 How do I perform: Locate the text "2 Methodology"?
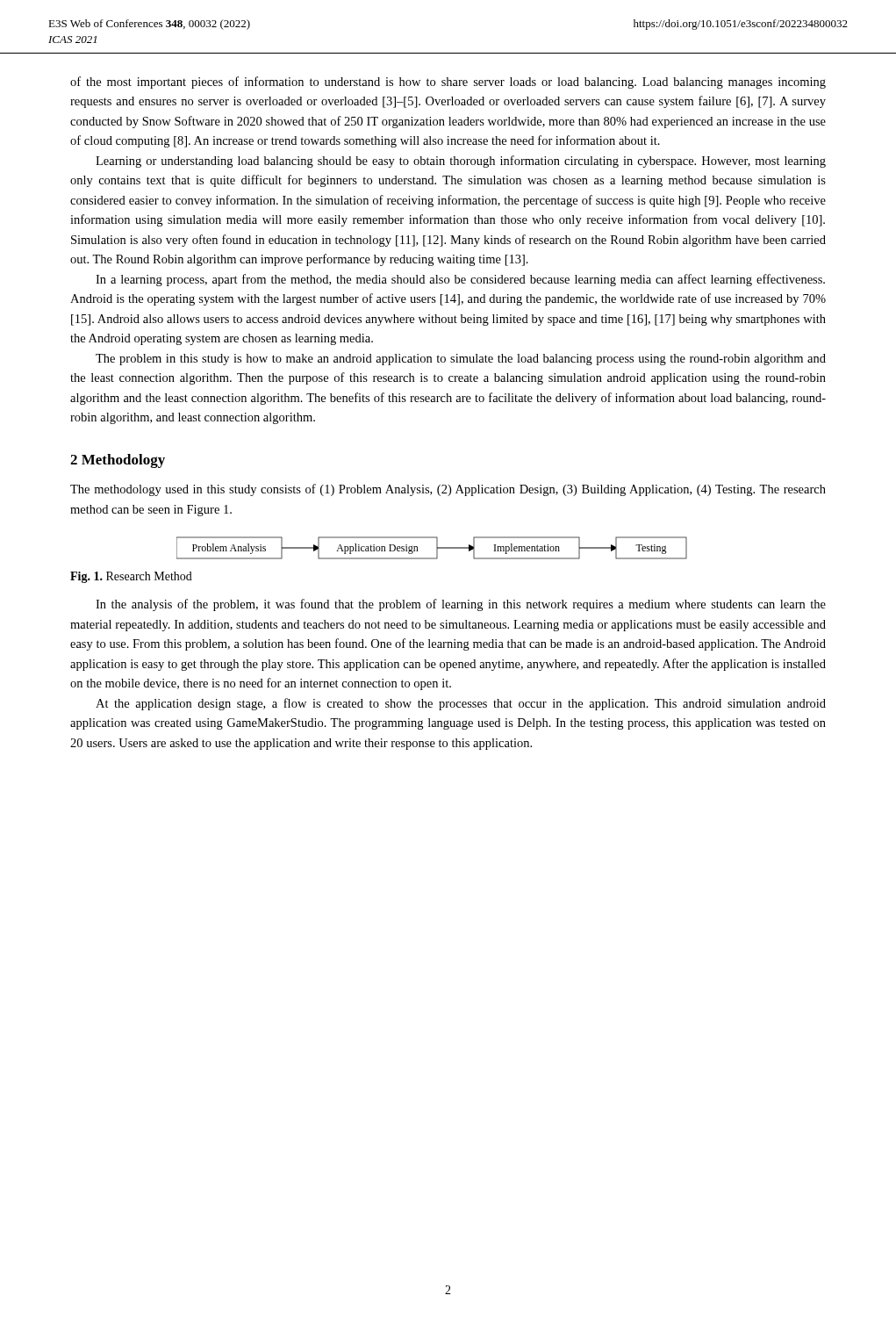[x=118, y=460]
